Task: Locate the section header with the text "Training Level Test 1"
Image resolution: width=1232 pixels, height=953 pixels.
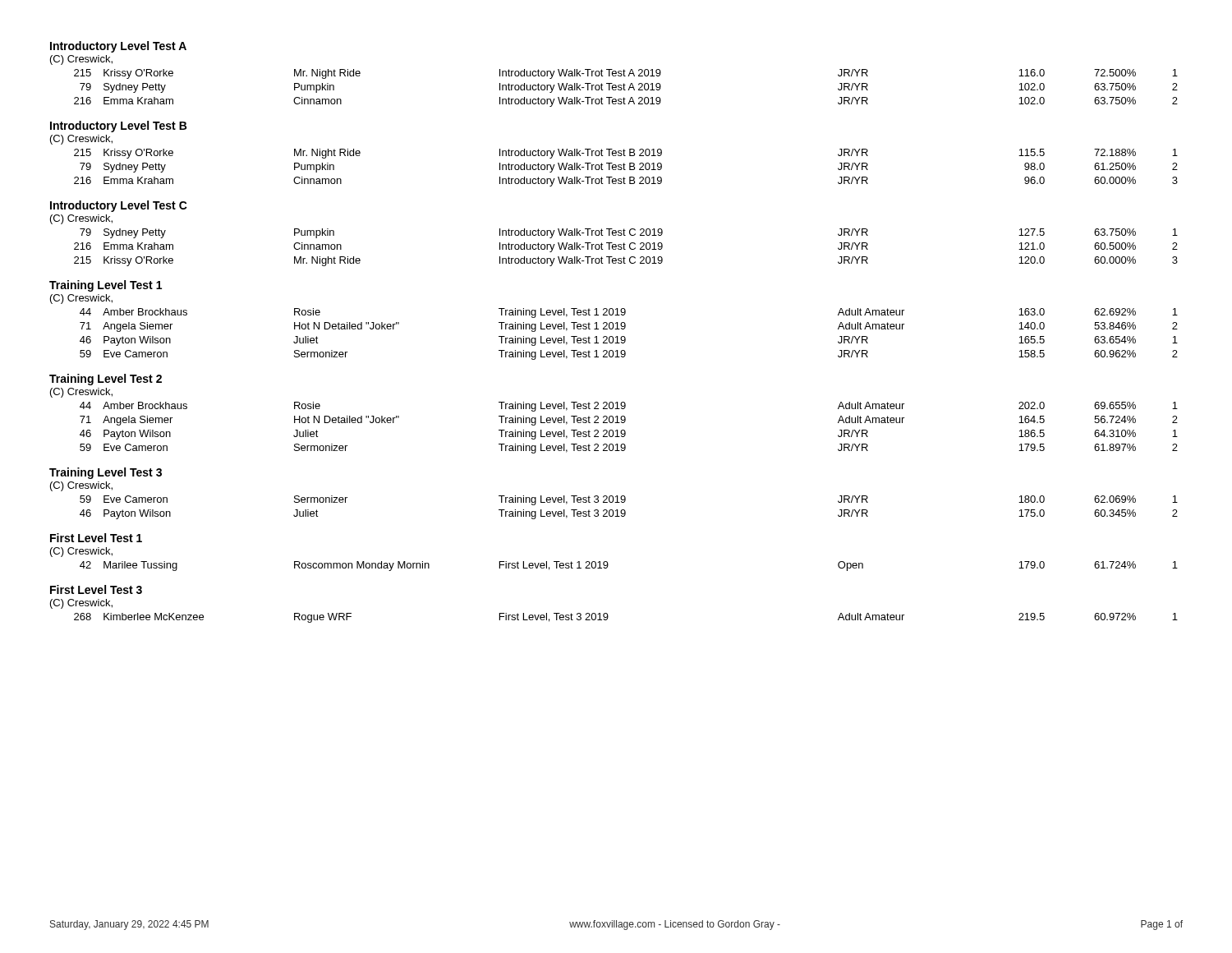Action: pos(106,285)
